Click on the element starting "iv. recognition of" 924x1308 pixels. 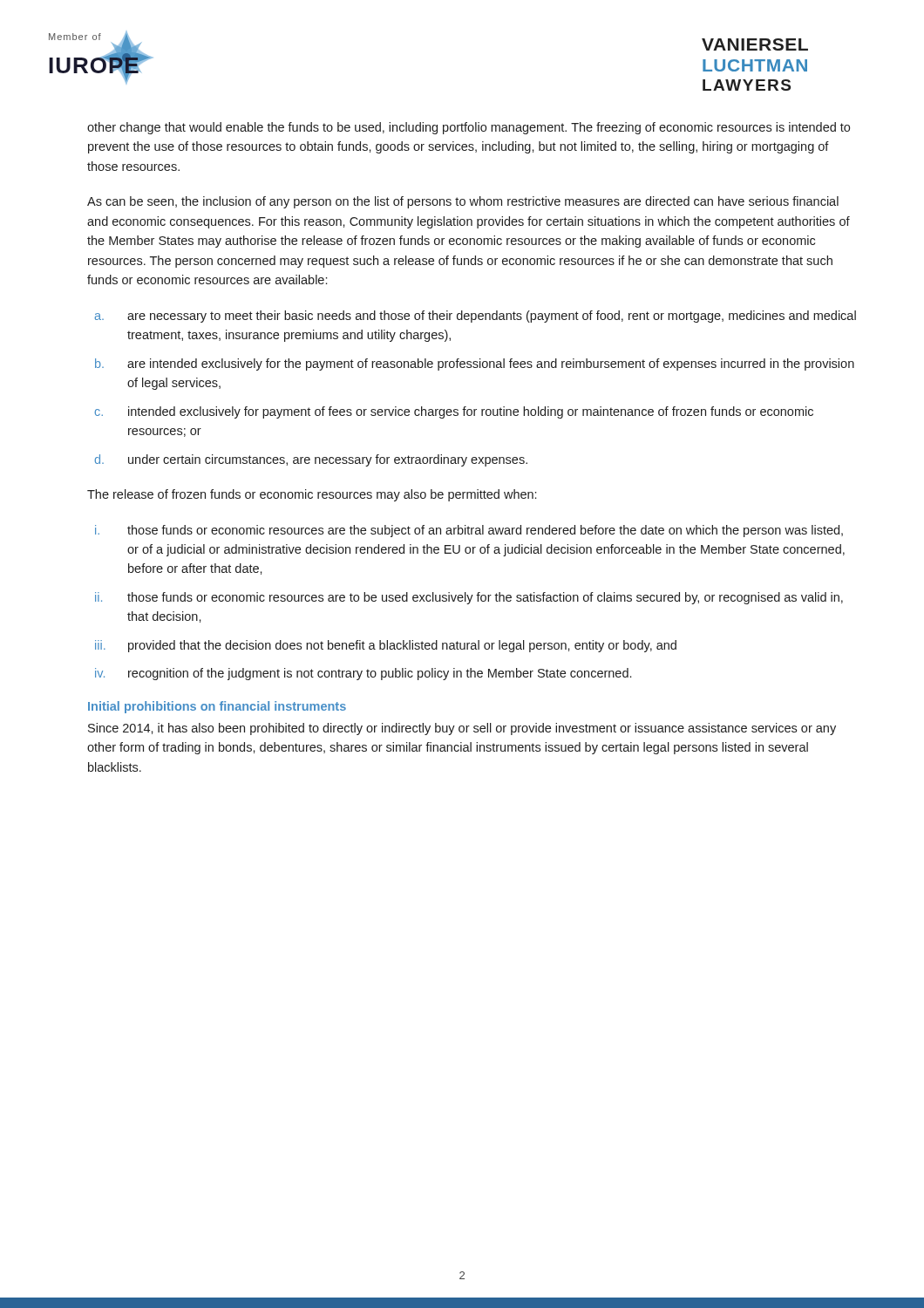click(x=473, y=674)
